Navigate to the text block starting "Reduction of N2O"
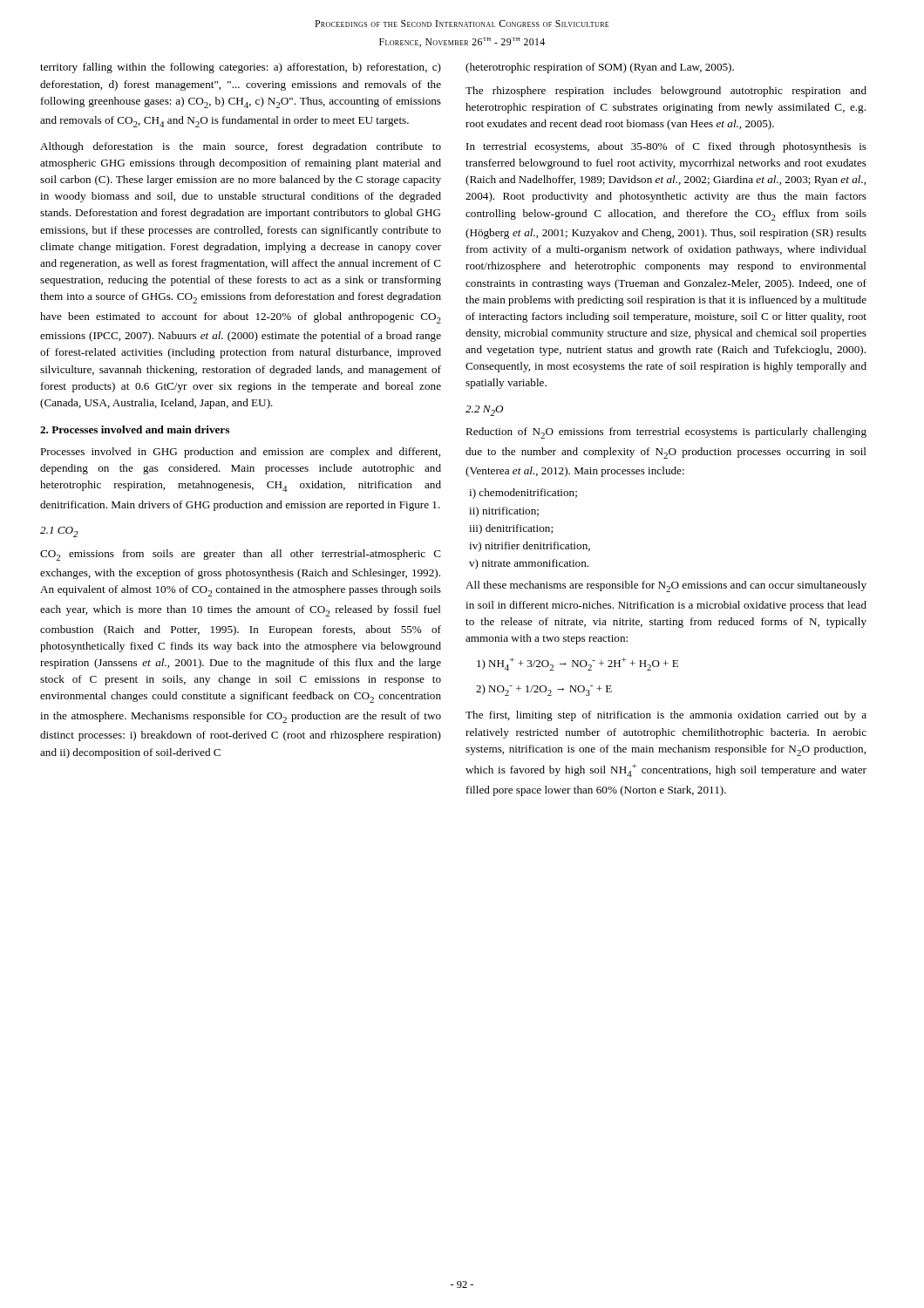Screen dimensions: 1308x924 click(666, 451)
